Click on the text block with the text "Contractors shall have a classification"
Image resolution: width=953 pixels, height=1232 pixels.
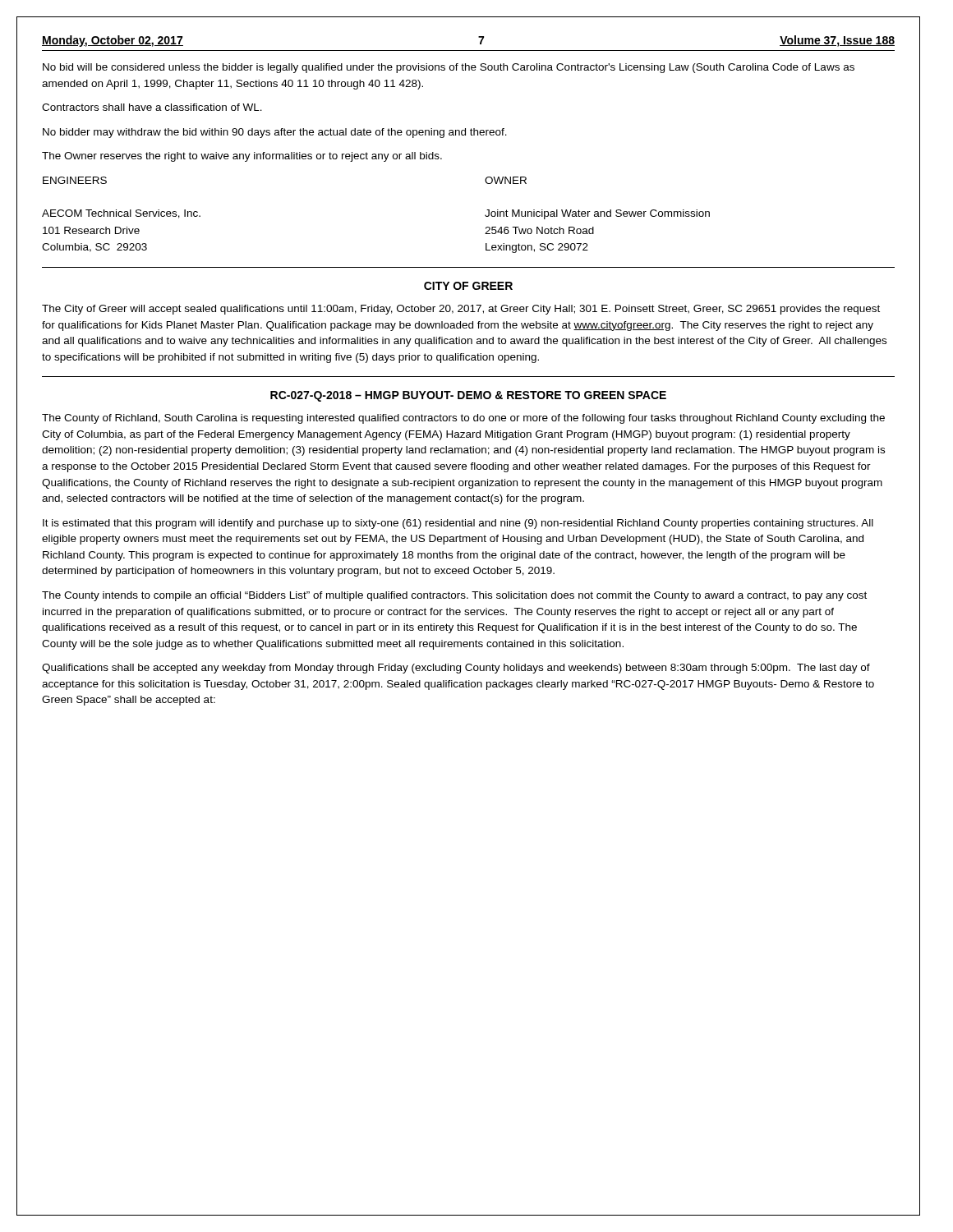pos(152,107)
